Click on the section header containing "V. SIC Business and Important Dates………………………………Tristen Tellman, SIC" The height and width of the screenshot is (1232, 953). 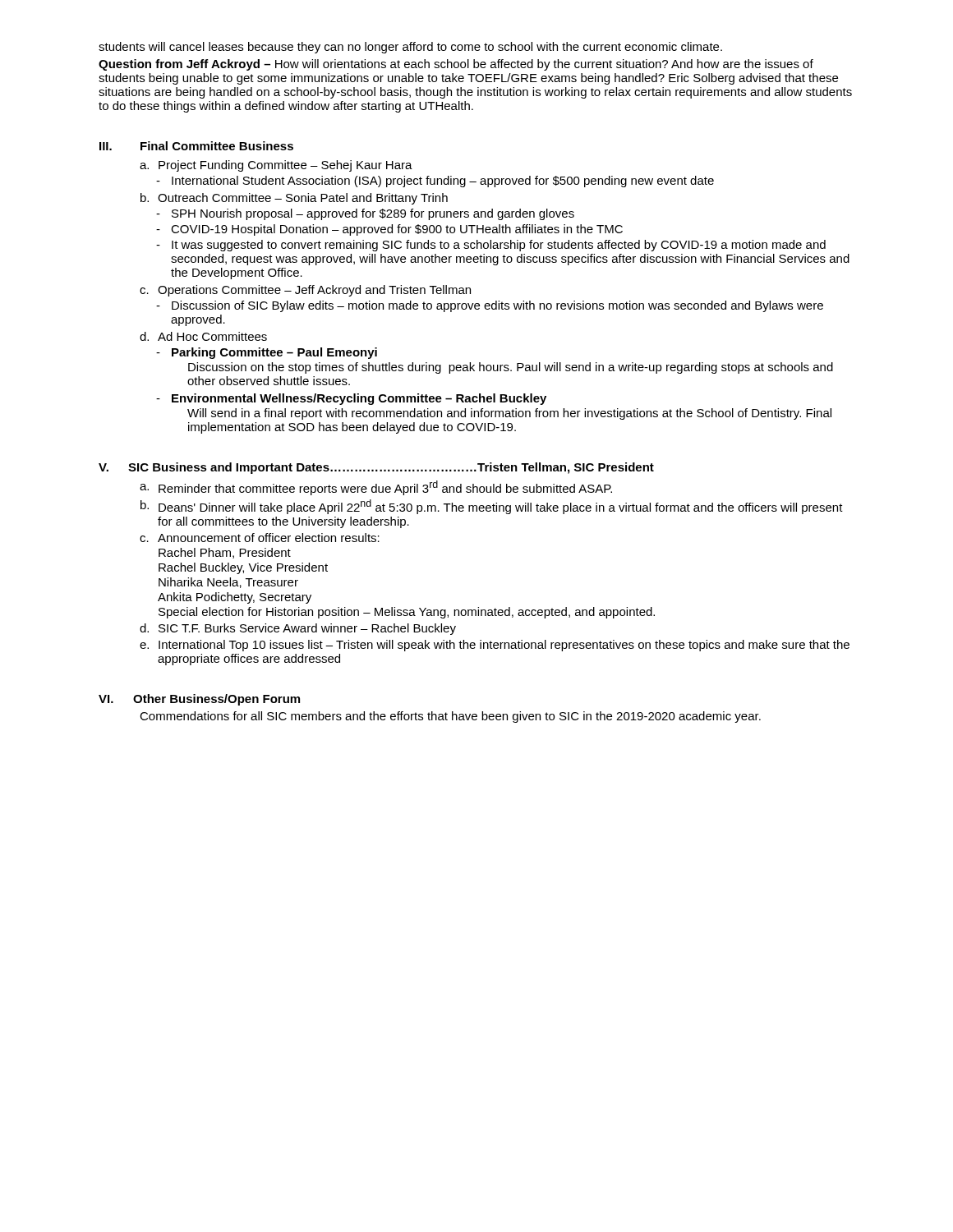coord(376,467)
